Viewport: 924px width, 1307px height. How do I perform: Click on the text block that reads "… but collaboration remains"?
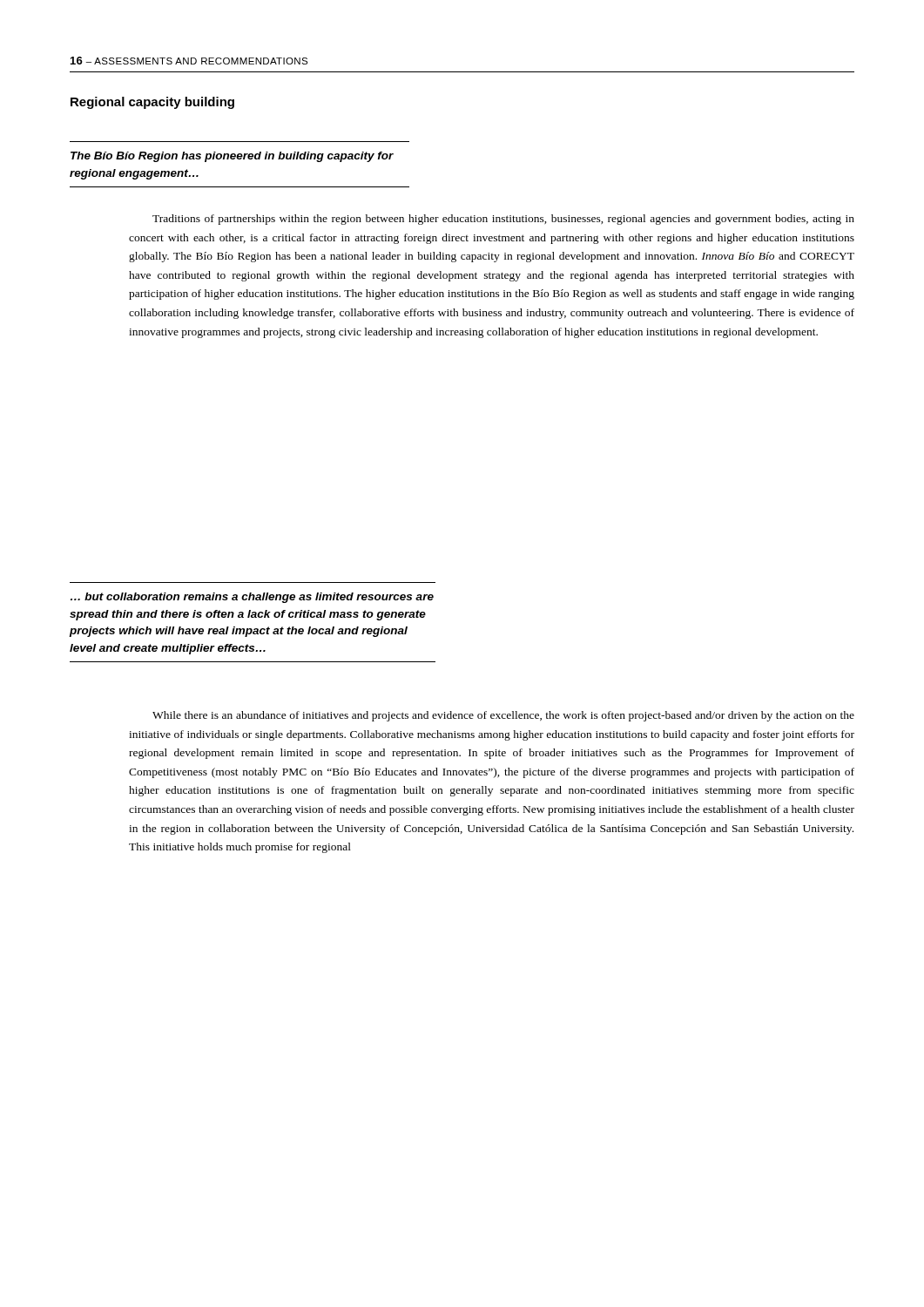tap(253, 622)
